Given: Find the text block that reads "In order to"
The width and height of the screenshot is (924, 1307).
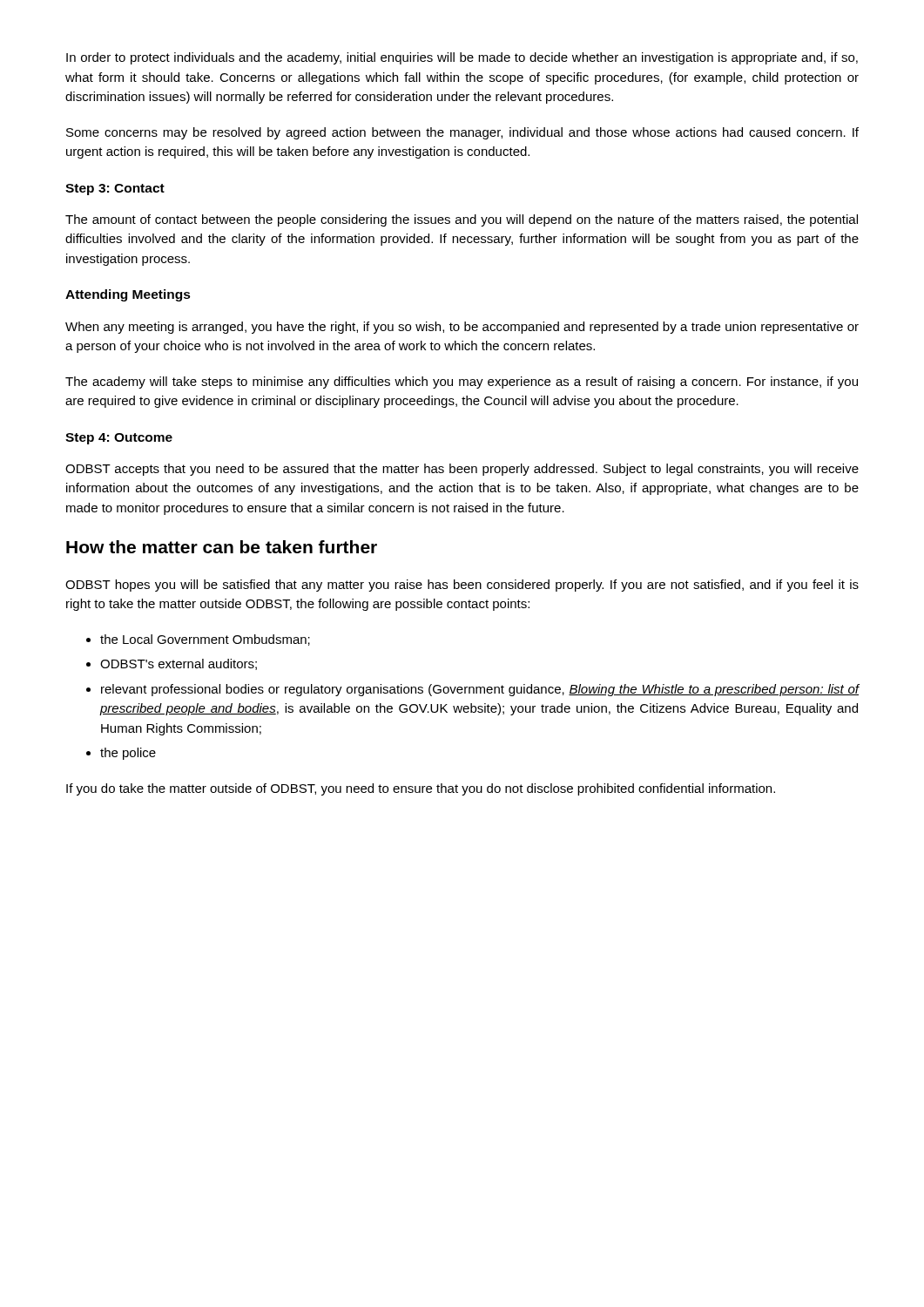Looking at the screenshot, I should point(462,77).
